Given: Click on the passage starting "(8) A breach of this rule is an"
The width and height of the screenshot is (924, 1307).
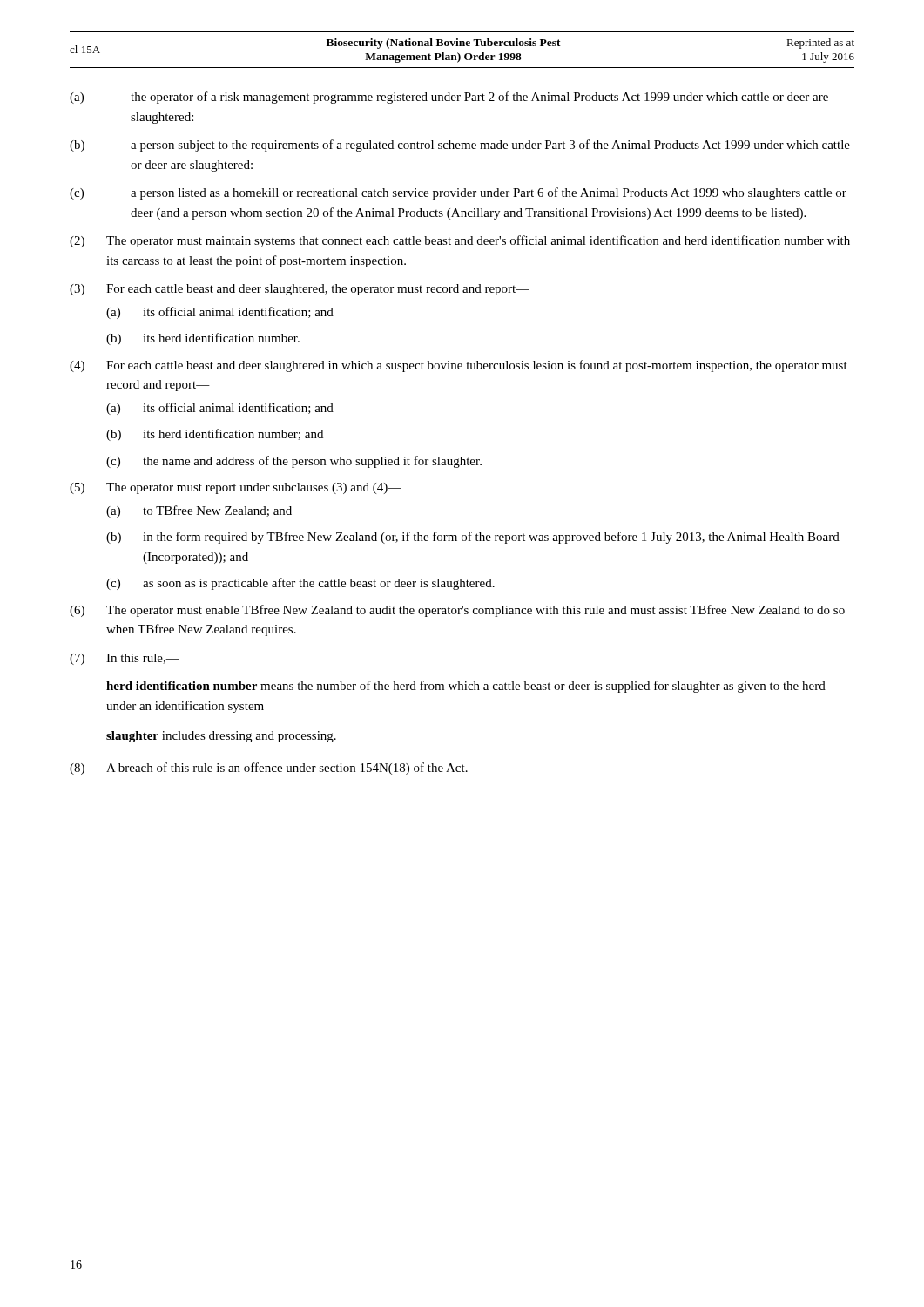Looking at the screenshot, I should pos(462,767).
